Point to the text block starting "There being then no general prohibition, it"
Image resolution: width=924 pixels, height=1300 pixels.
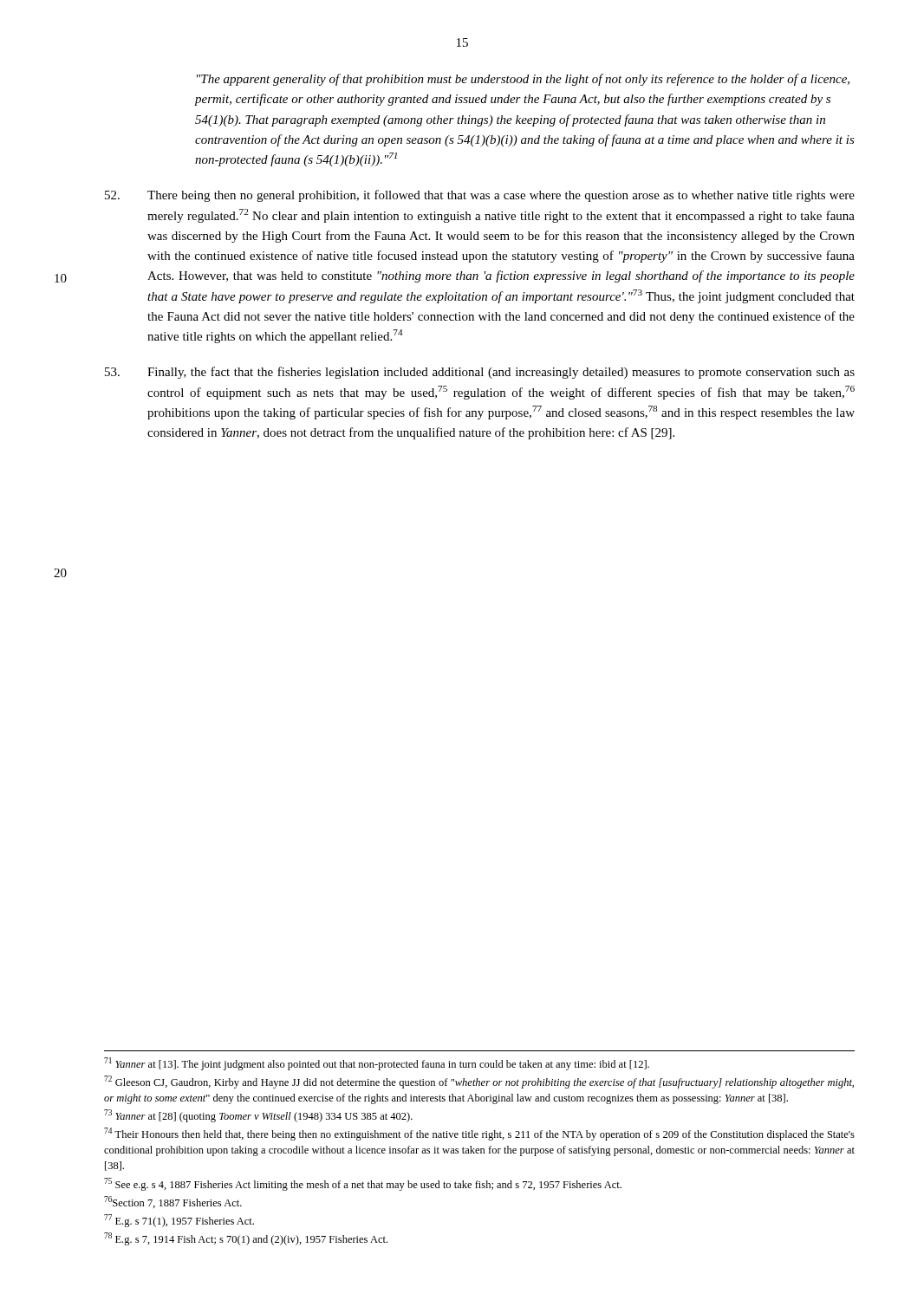(479, 266)
